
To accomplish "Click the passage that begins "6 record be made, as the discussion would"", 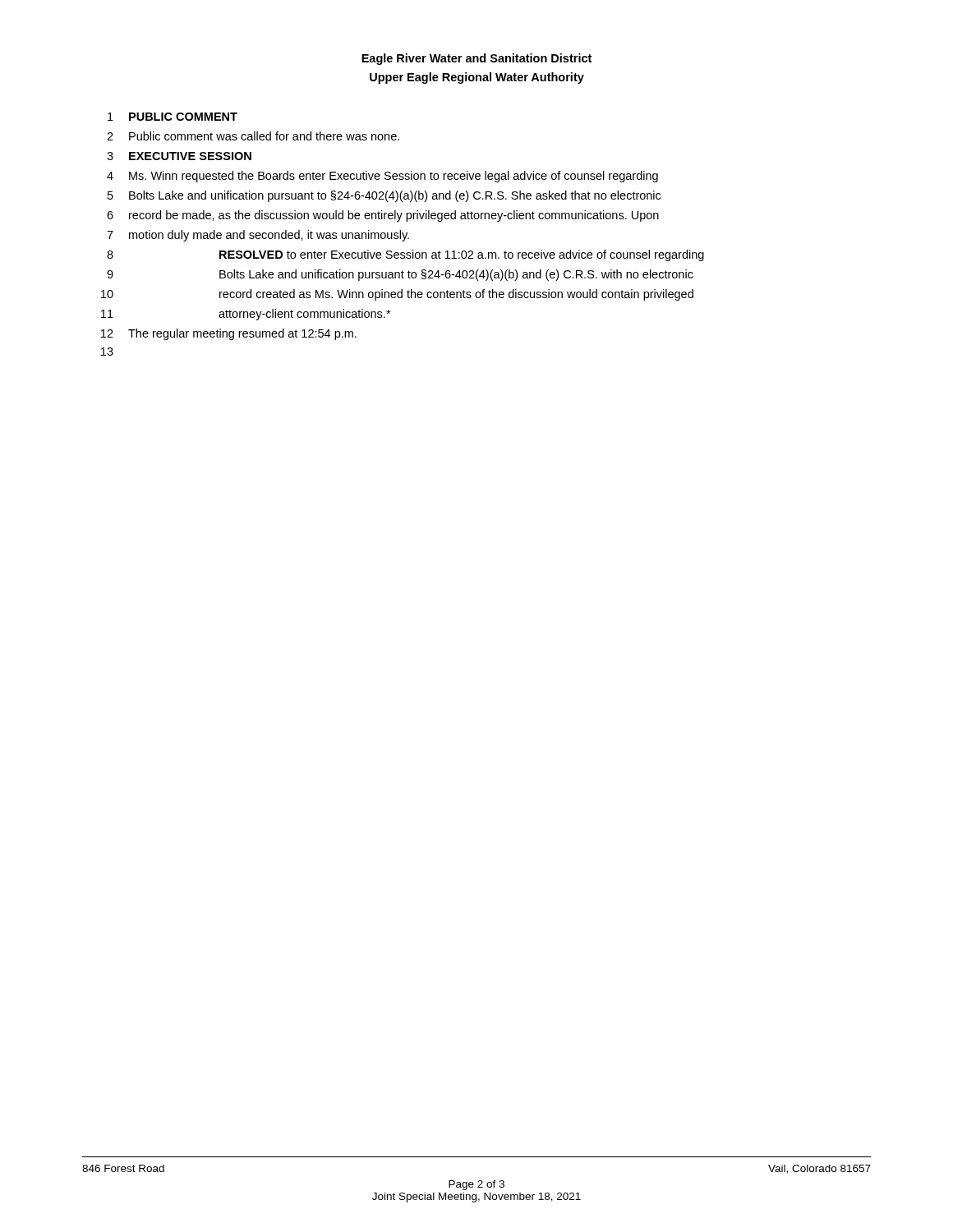I will [x=476, y=216].
